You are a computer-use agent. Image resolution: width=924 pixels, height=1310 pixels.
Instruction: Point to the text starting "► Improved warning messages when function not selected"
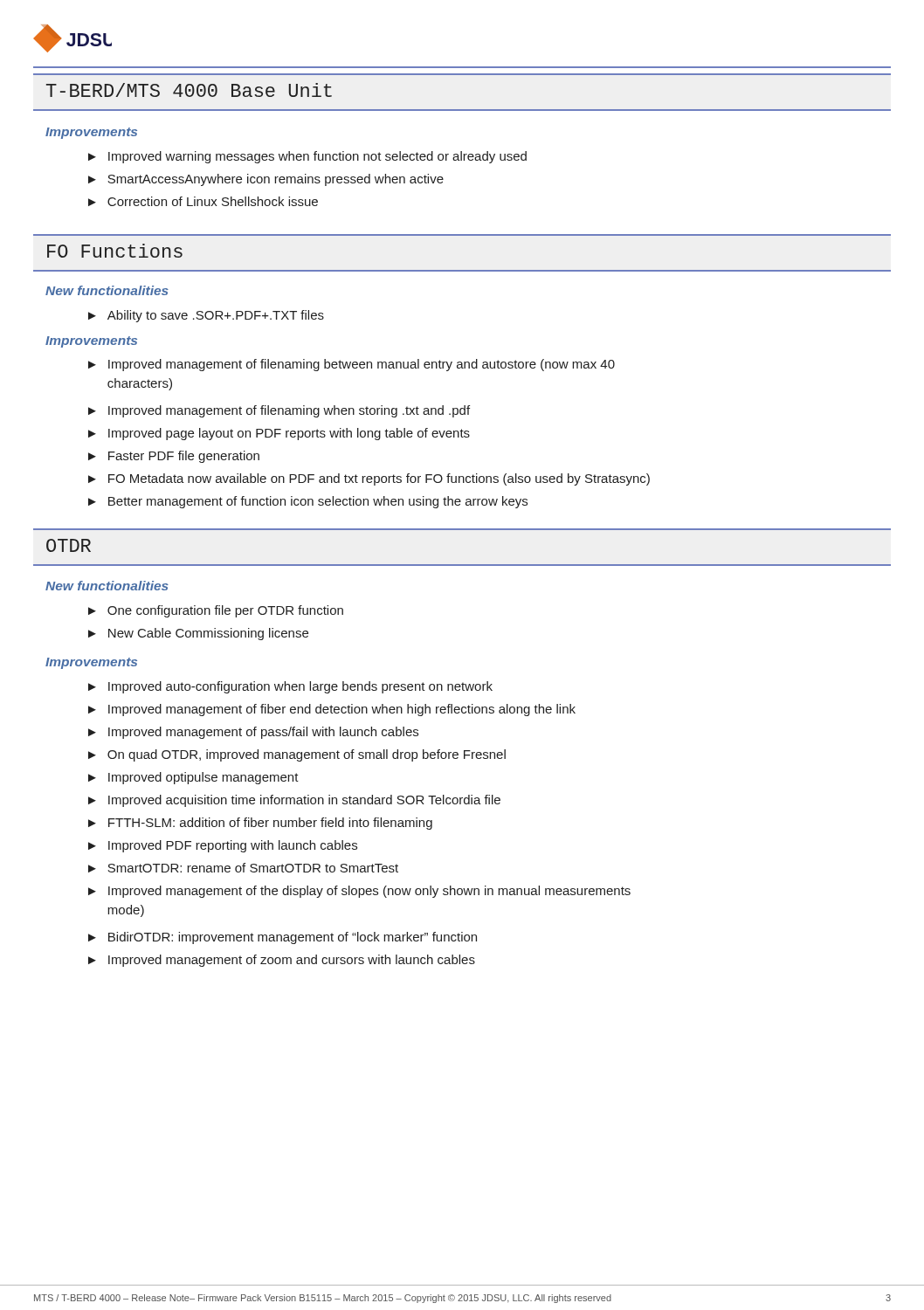click(307, 156)
